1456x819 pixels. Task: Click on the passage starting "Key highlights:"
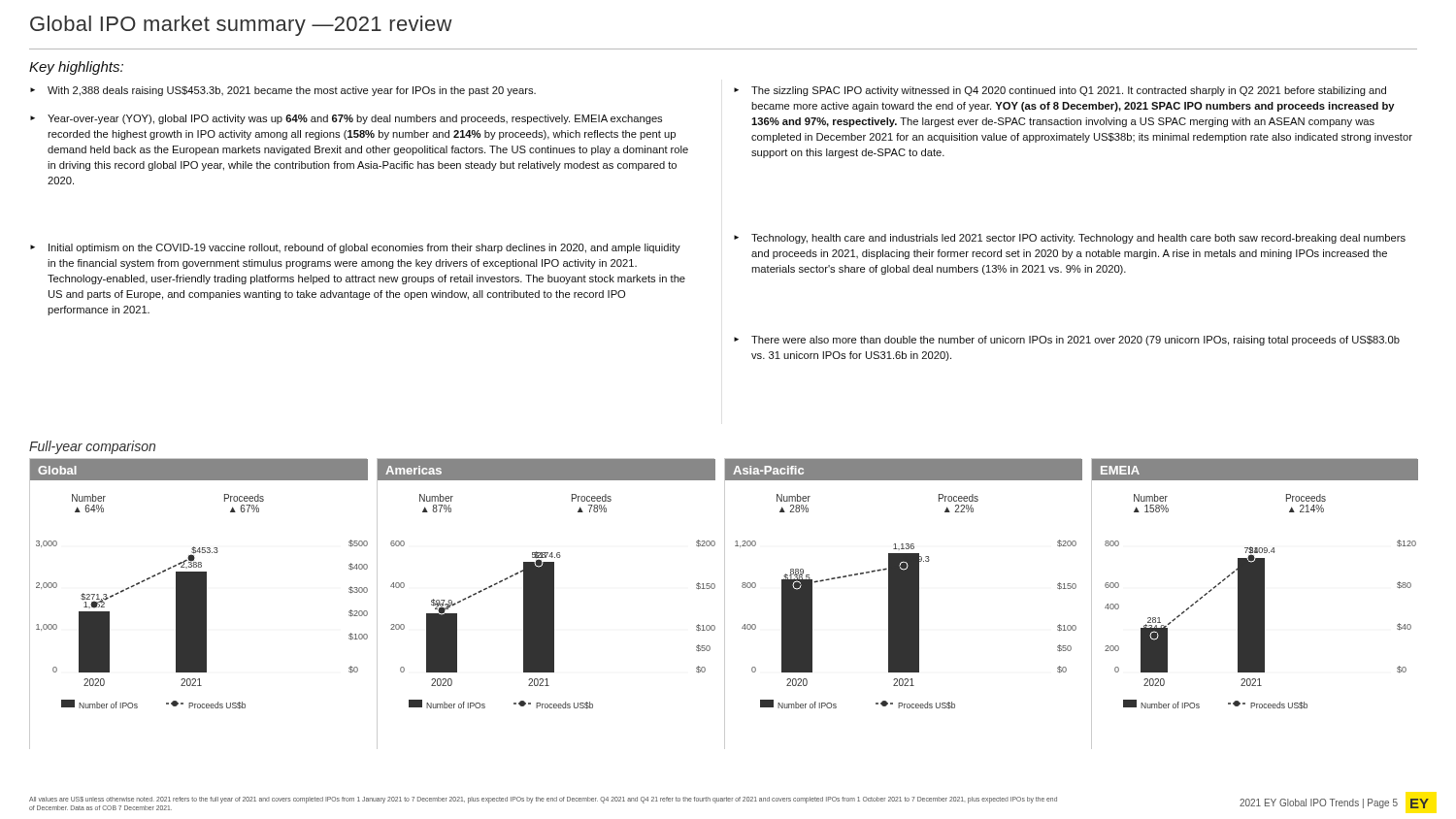coord(76,66)
